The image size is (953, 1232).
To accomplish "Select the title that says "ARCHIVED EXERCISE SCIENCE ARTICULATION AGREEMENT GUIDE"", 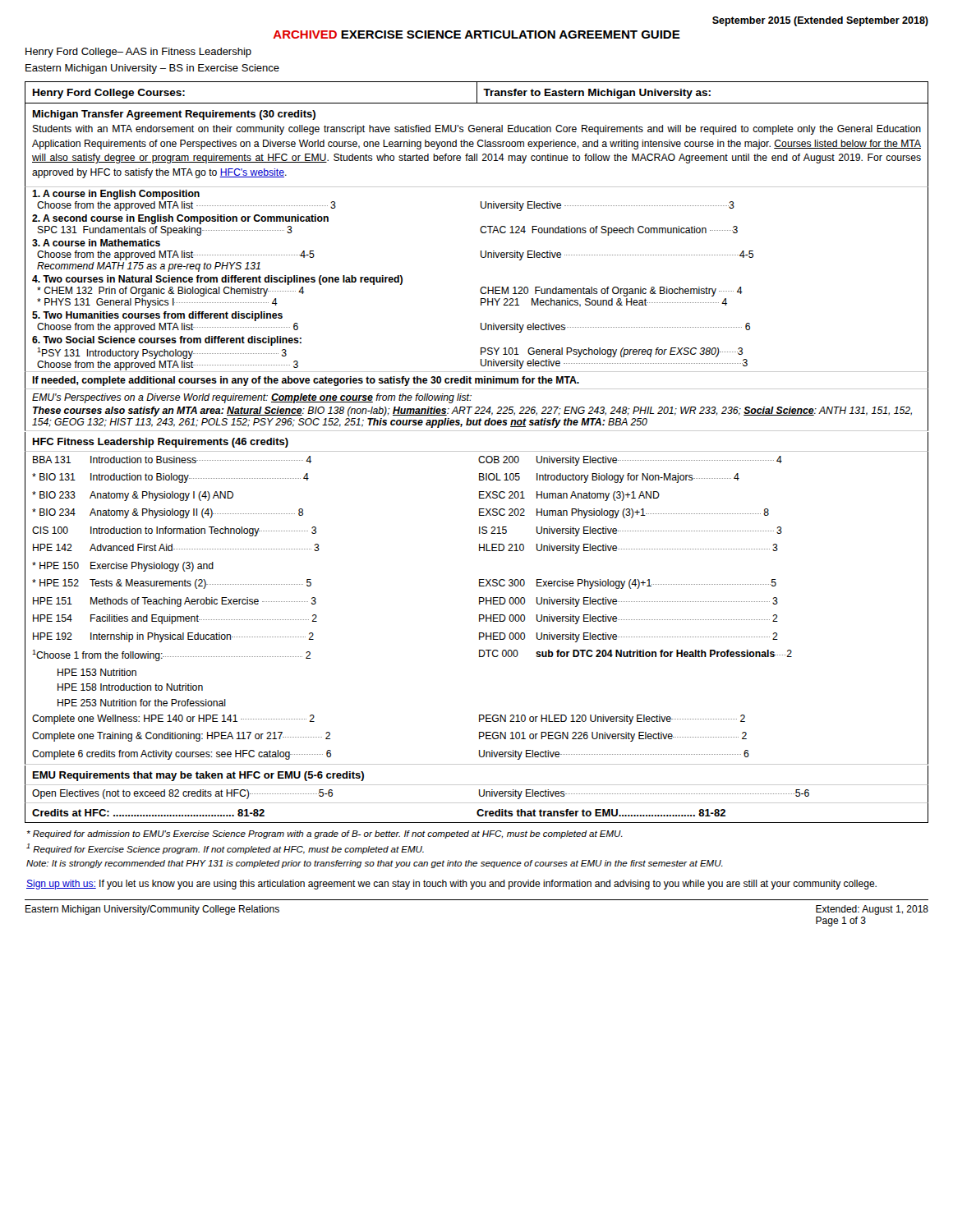I will coord(476,34).
